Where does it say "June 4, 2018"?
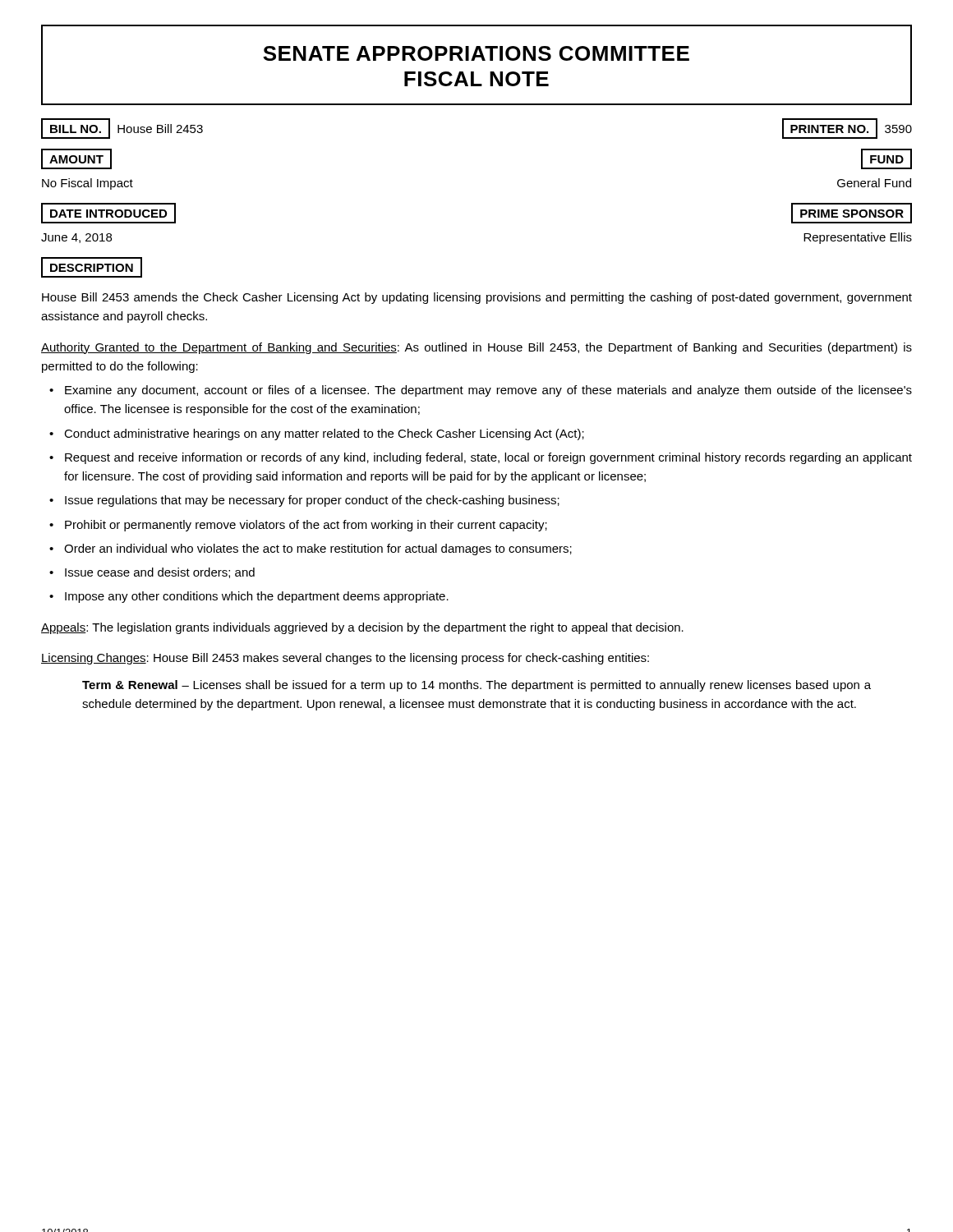953x1232 pixels. 77,237
